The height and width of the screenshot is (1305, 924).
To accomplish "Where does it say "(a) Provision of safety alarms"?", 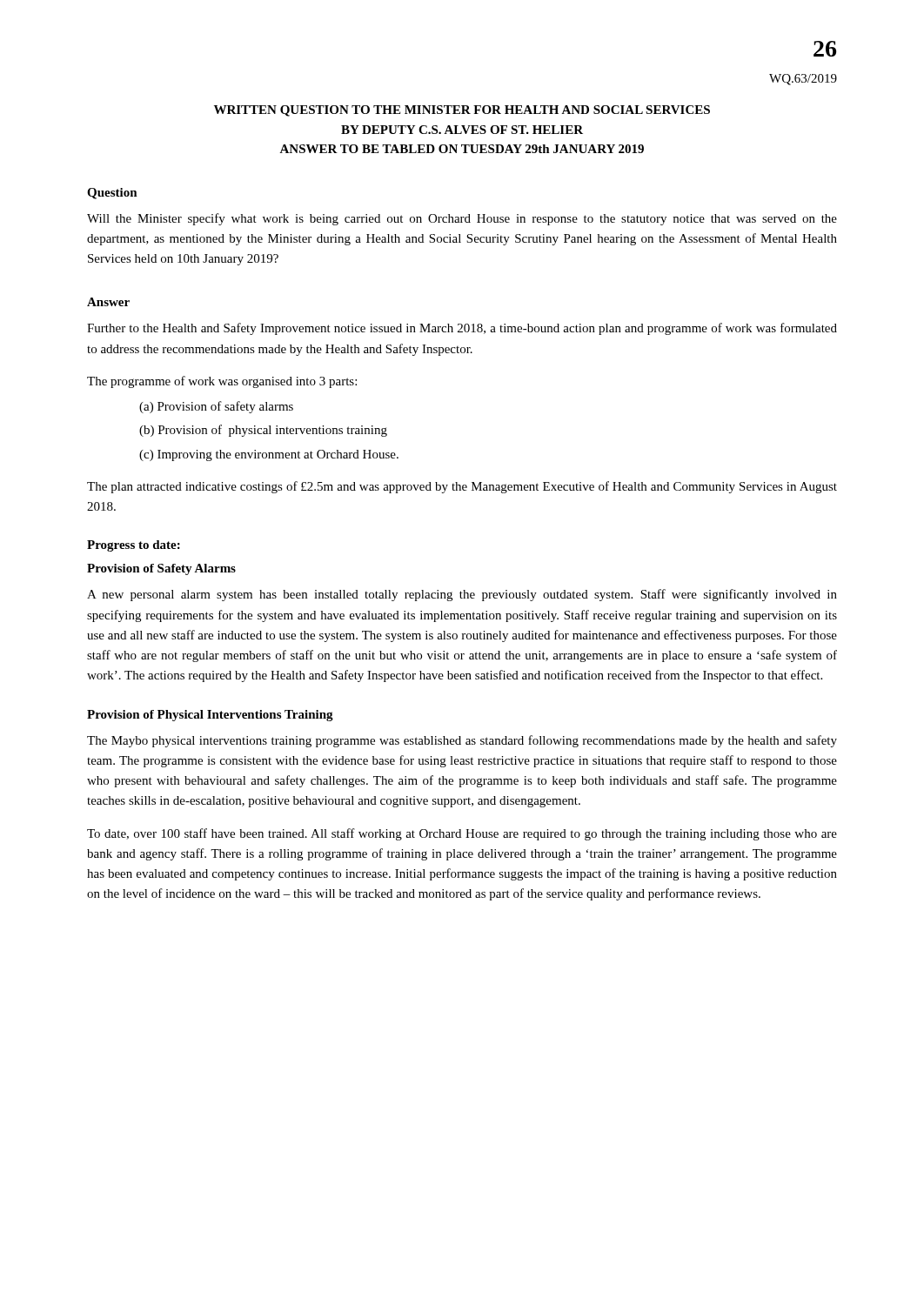I will [216, 406].
